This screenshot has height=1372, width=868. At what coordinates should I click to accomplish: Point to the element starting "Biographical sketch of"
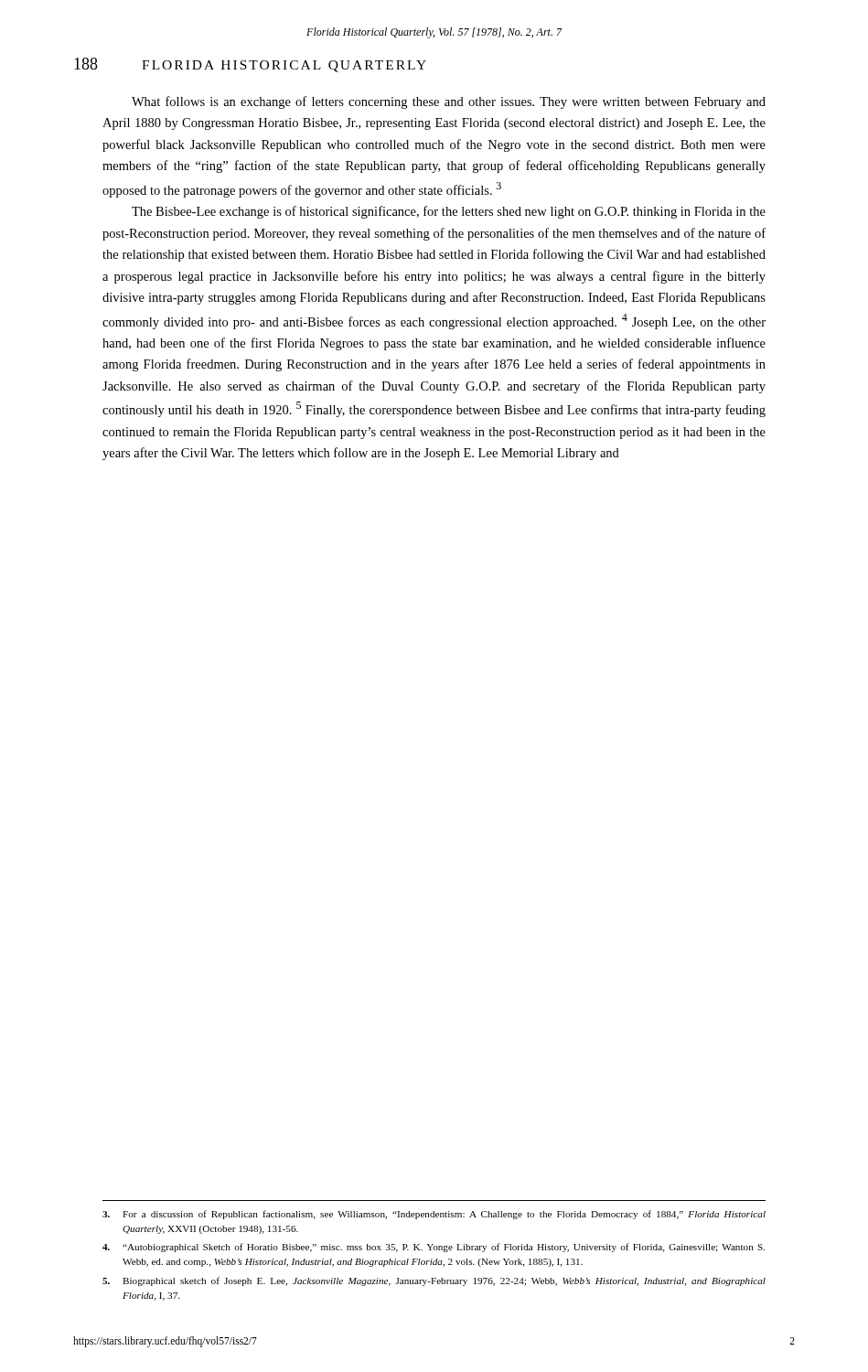pyautogui.click(x=434, y=1288)
